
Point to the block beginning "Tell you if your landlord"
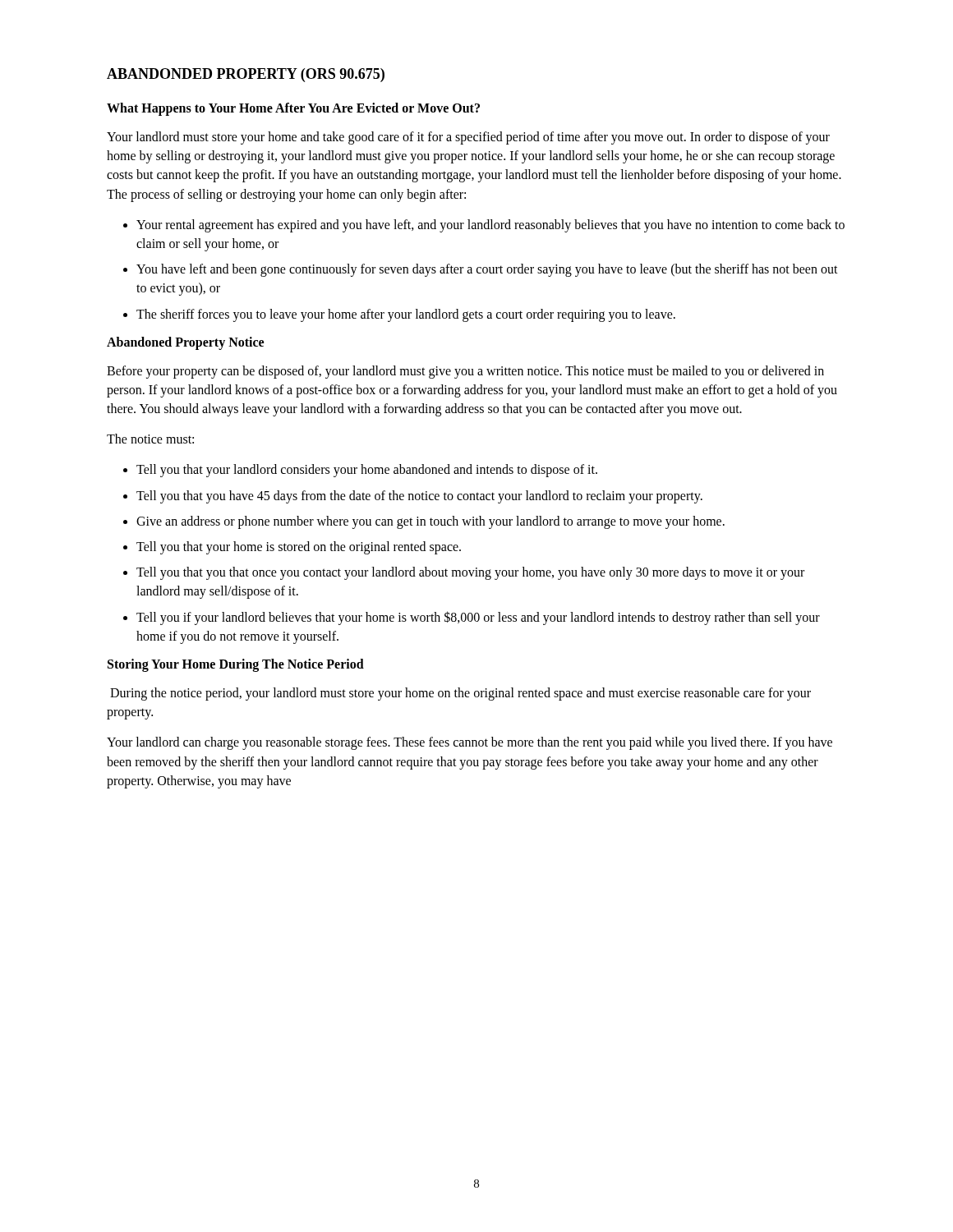478,626
